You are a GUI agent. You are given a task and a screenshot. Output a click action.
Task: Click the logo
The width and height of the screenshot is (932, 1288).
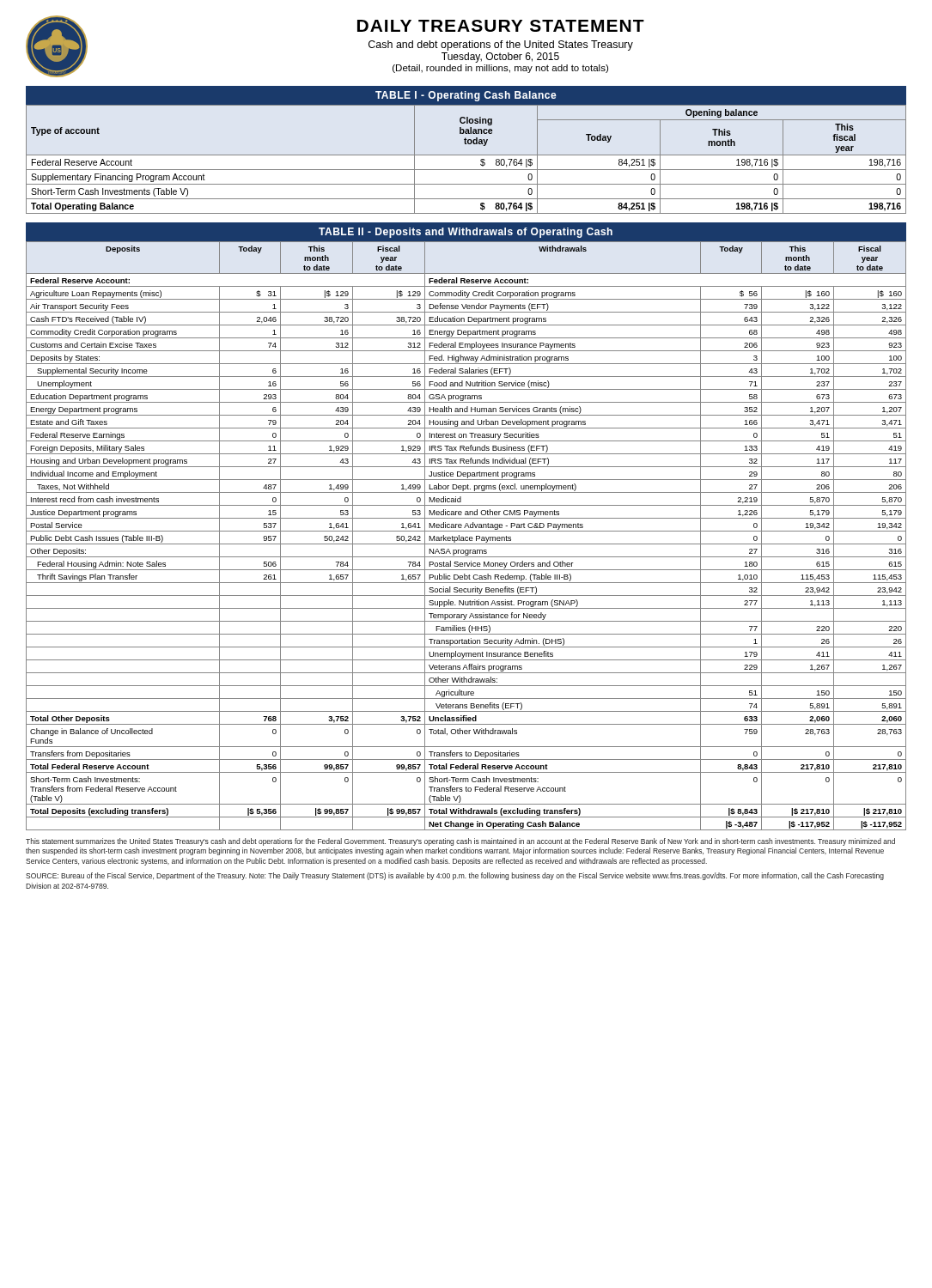point(60,46)
